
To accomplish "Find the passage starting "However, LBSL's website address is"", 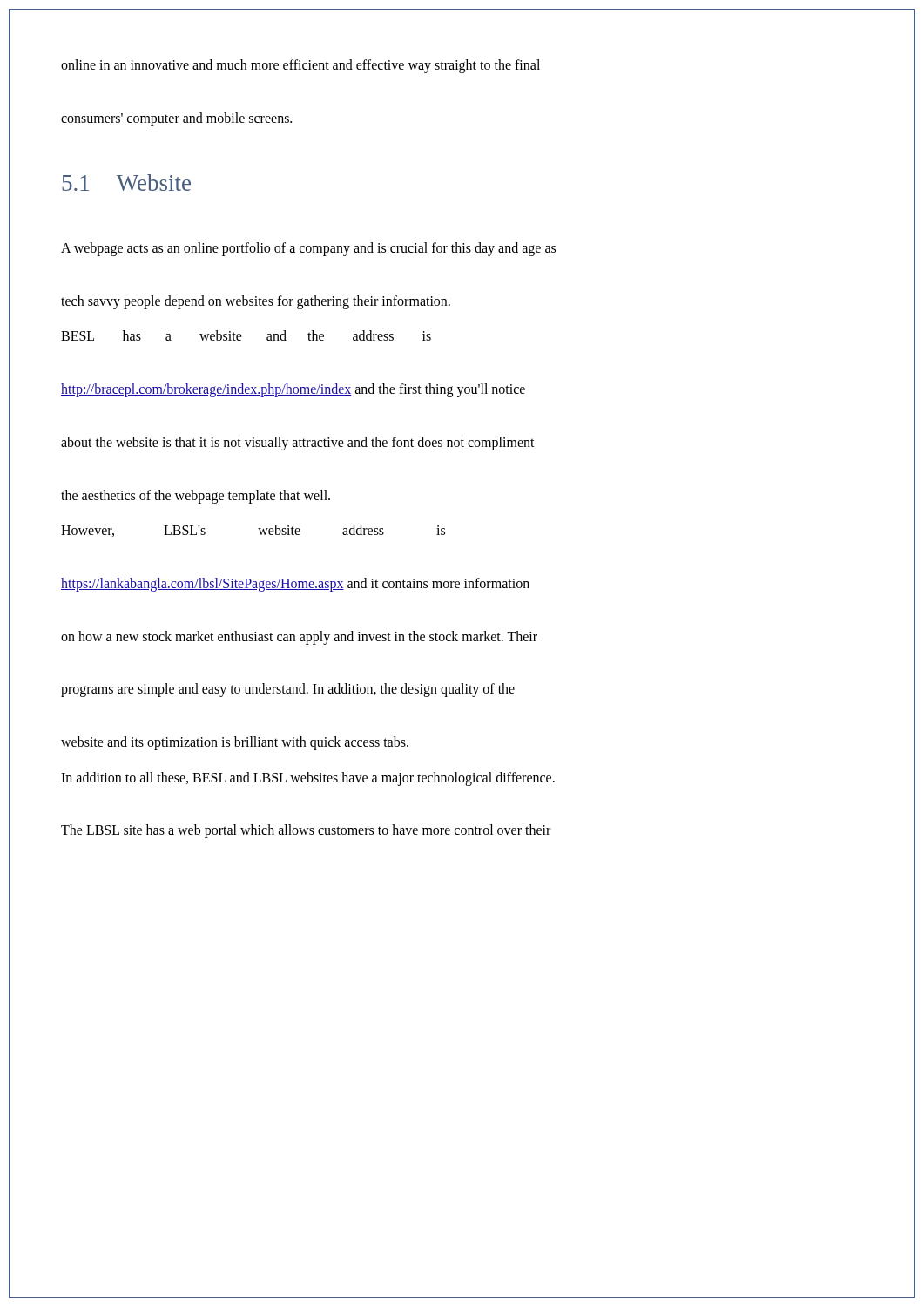I will [299, 636].
